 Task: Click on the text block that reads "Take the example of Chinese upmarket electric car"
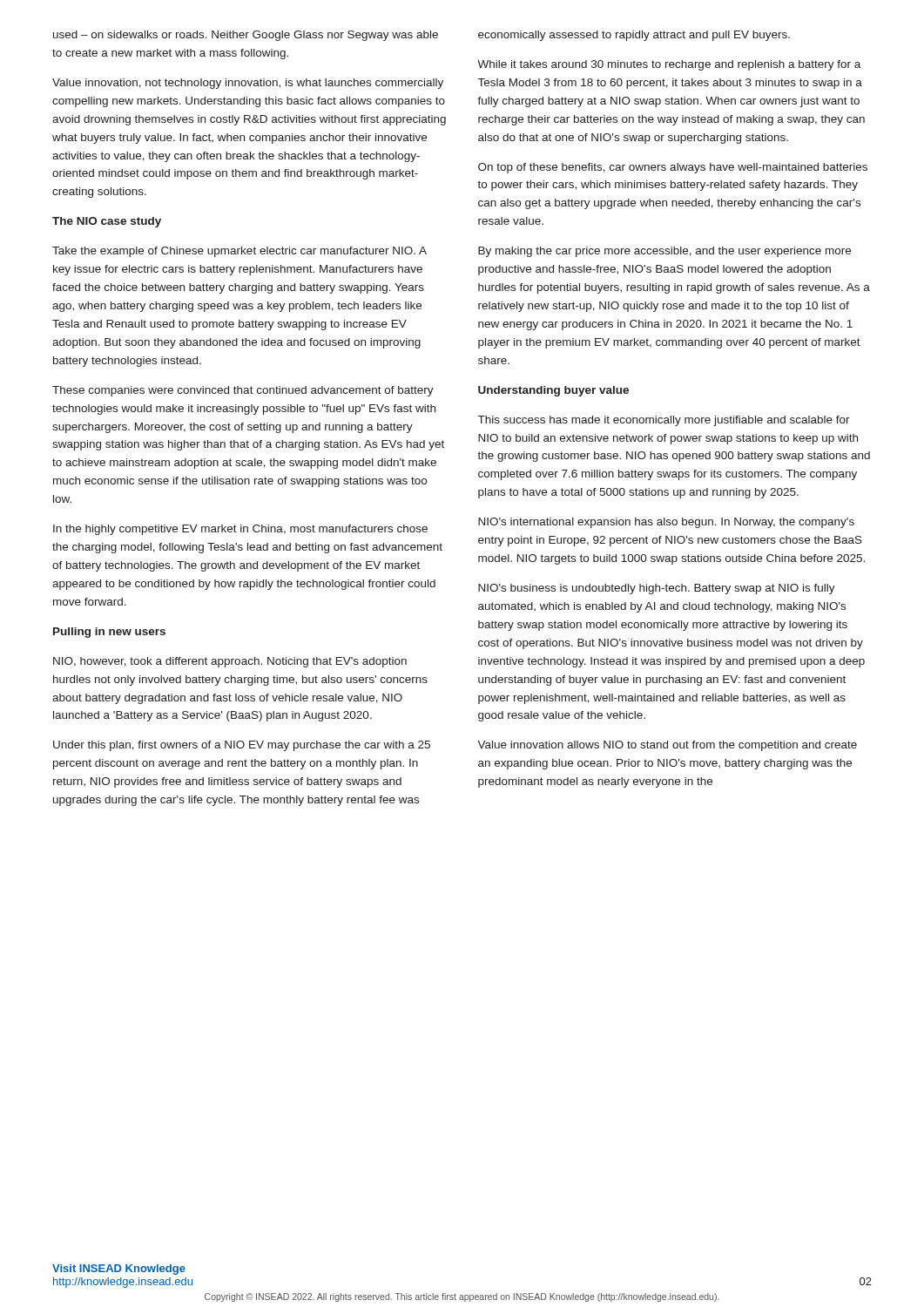(249, 306)
